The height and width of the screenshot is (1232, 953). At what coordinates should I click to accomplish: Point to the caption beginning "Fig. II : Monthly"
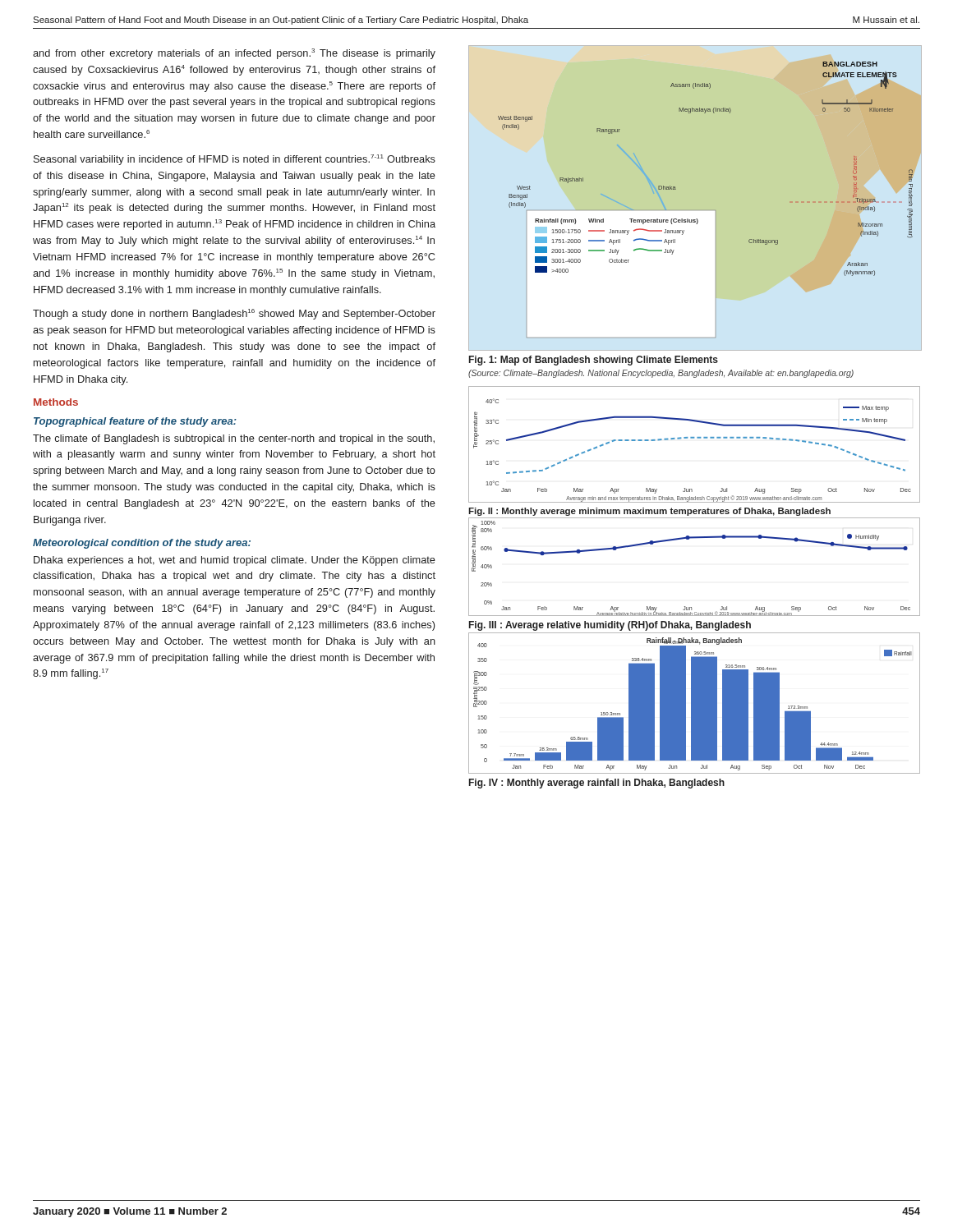coord(650,511)
